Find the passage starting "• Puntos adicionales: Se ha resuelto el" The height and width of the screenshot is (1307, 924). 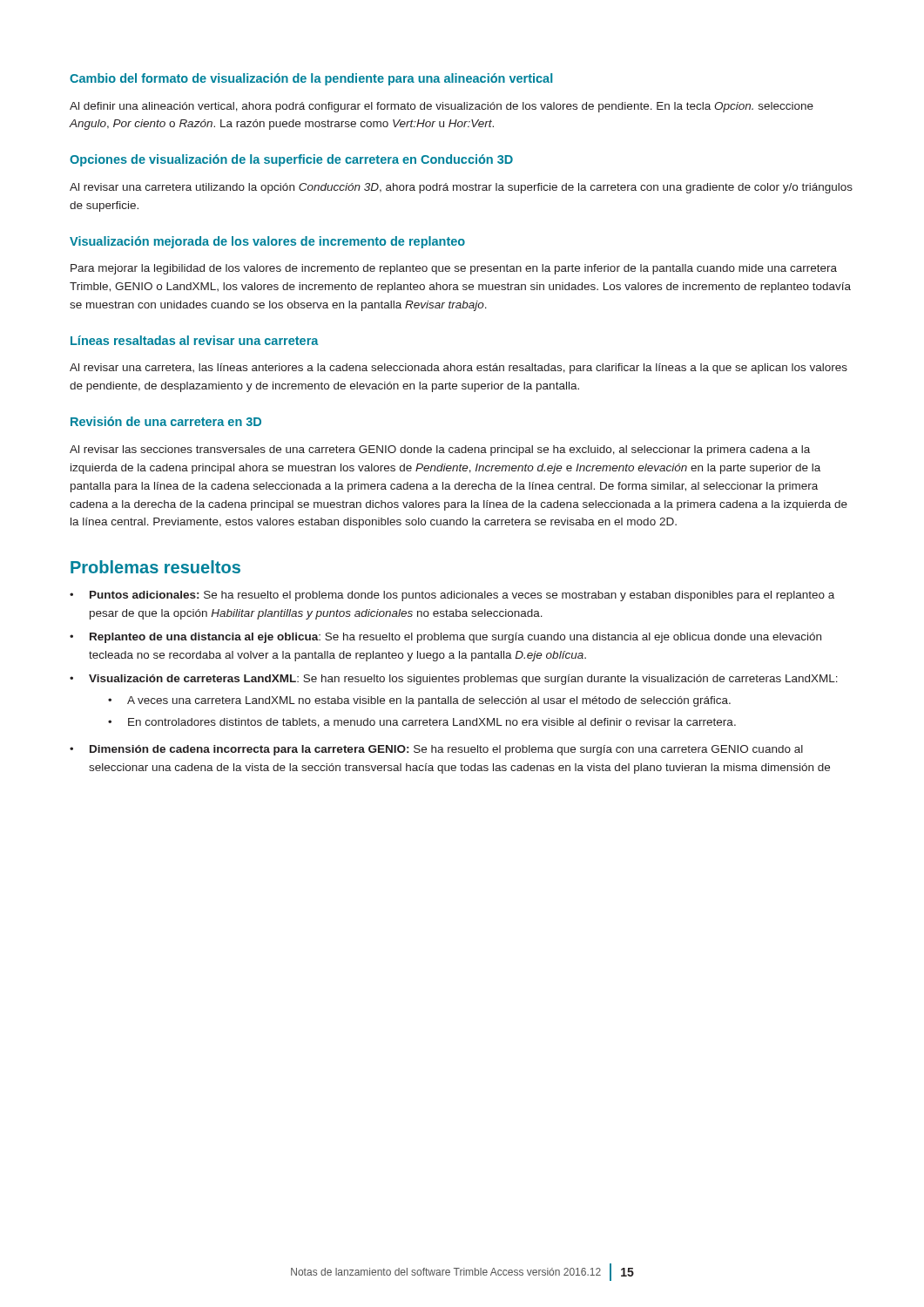462,605
